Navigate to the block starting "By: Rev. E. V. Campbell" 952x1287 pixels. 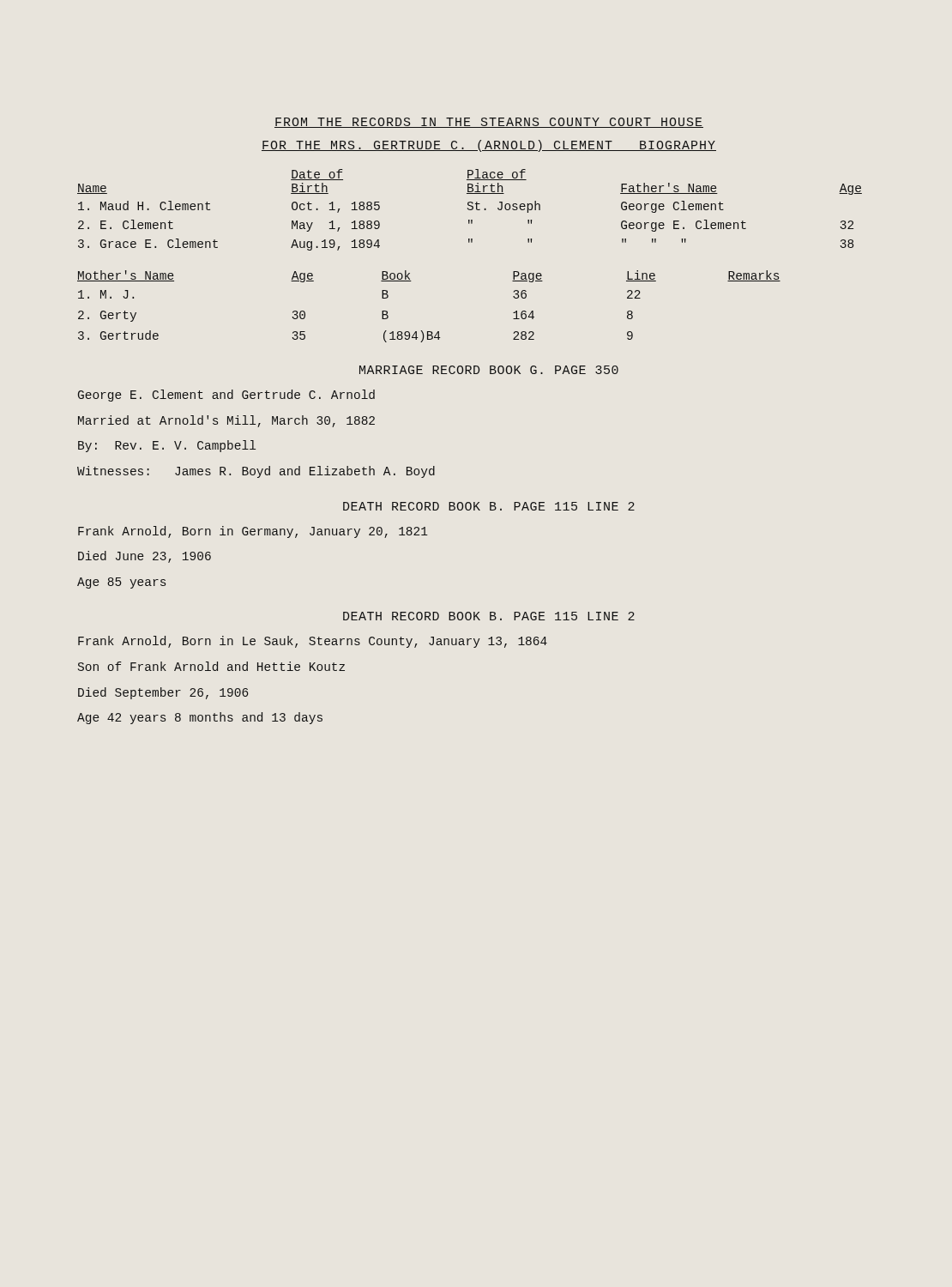pos(167,446)
